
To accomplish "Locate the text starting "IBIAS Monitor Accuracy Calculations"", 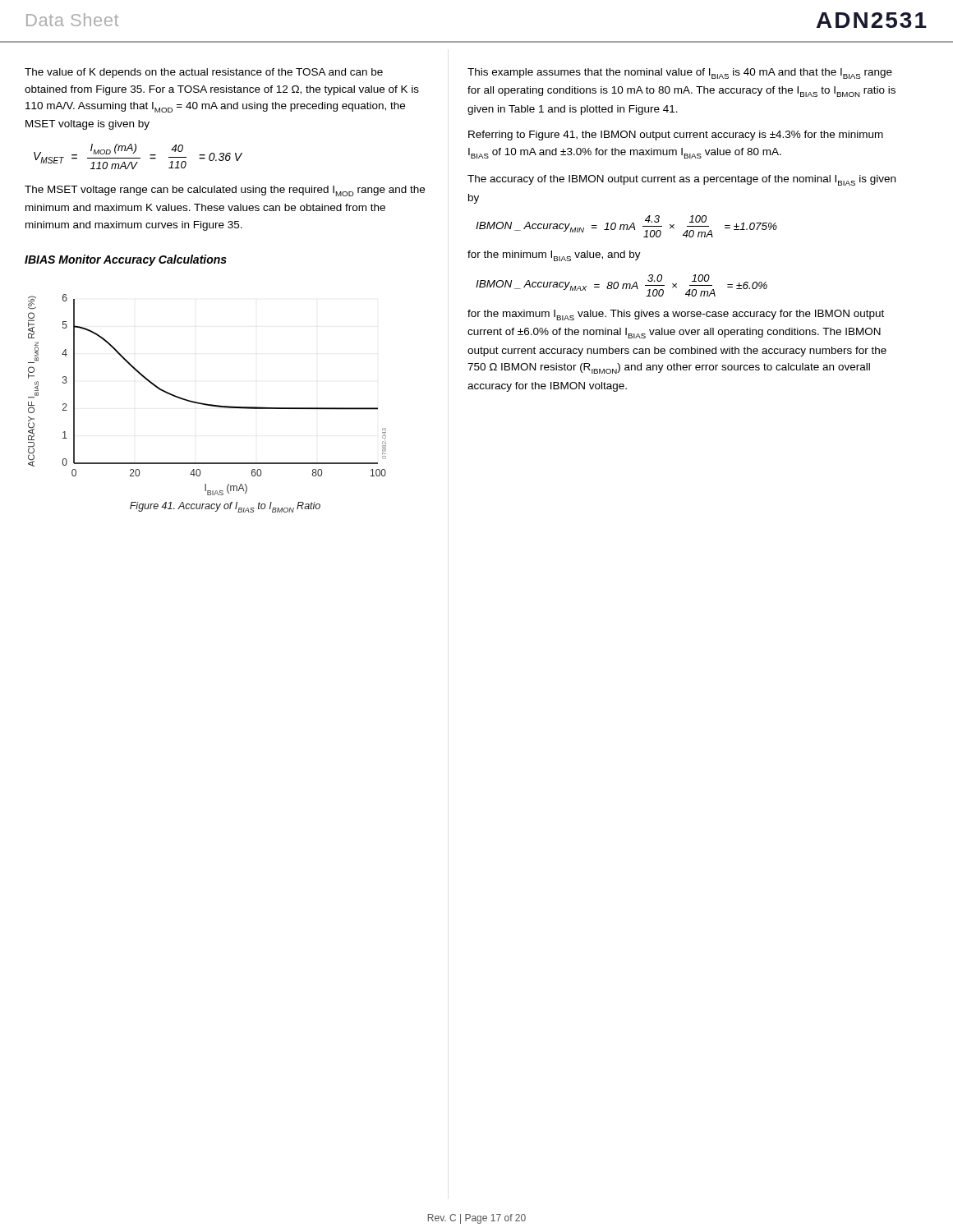I will [x=126, y=260].
